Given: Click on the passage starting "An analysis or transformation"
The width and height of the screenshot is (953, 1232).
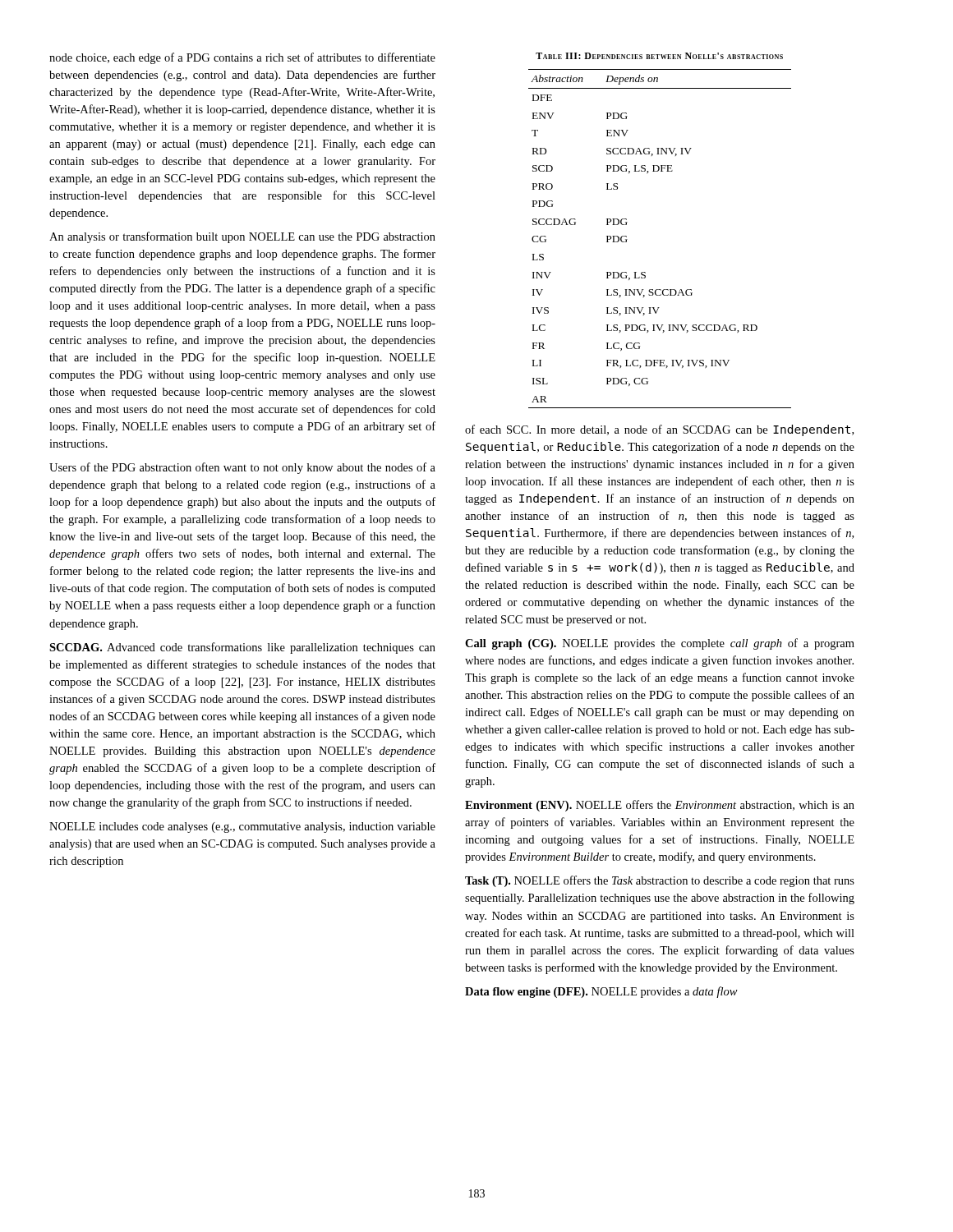Looking at the screenshot, I should point(242,341).
